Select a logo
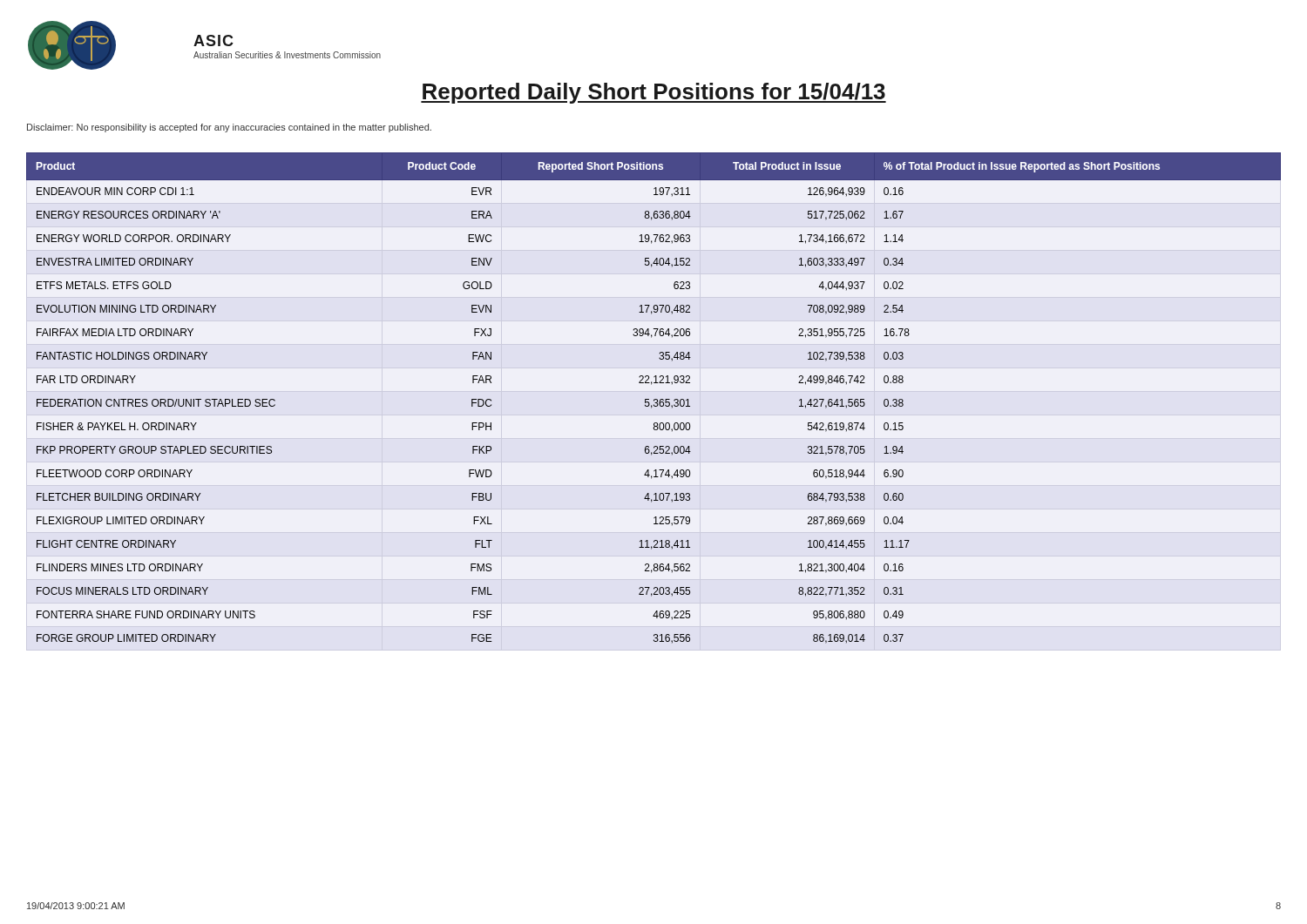Image resolution: width=1307 pixels, height=924 pixels. pyautogui.click(x=203, y=46)
